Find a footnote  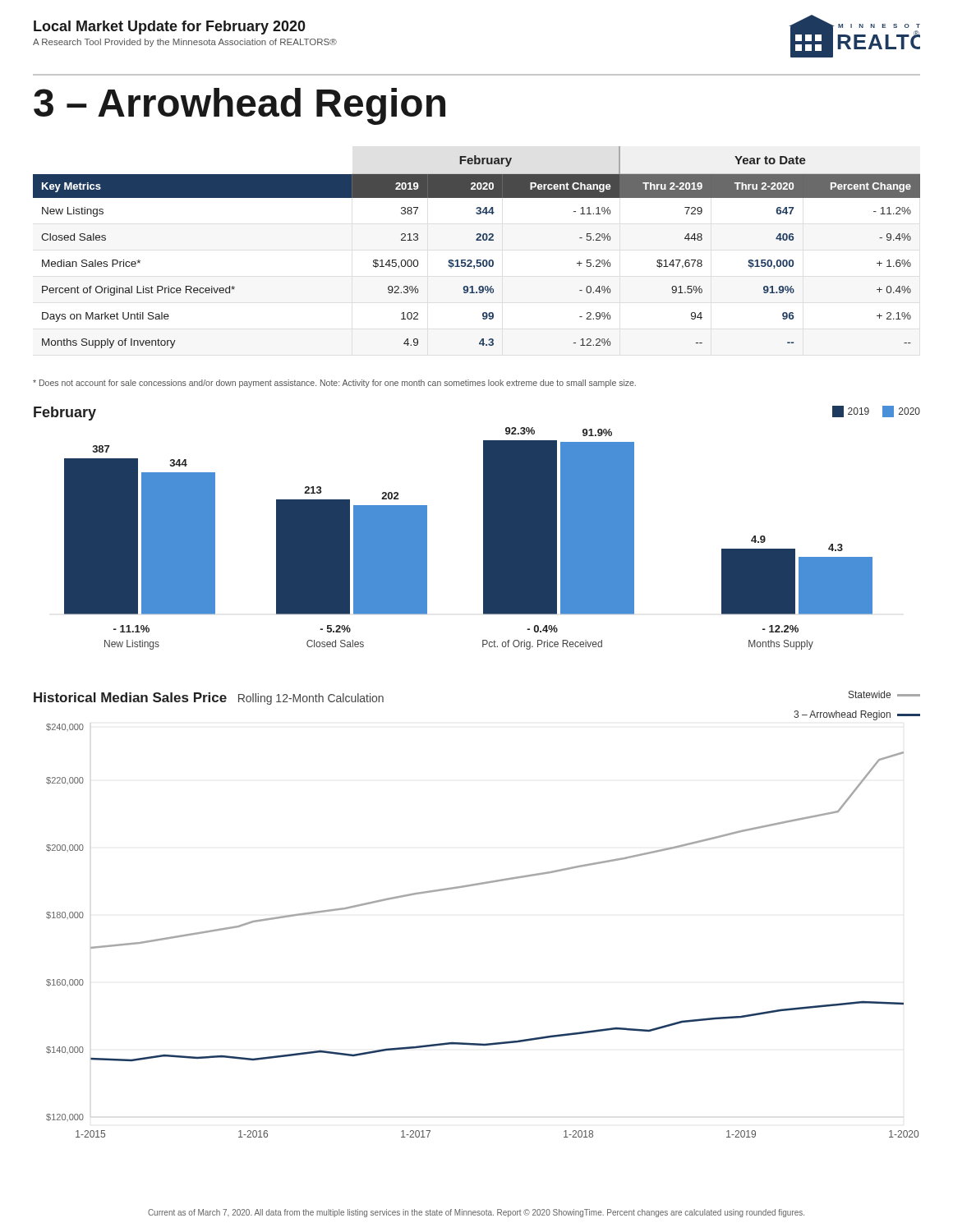(x=335, y=383)
